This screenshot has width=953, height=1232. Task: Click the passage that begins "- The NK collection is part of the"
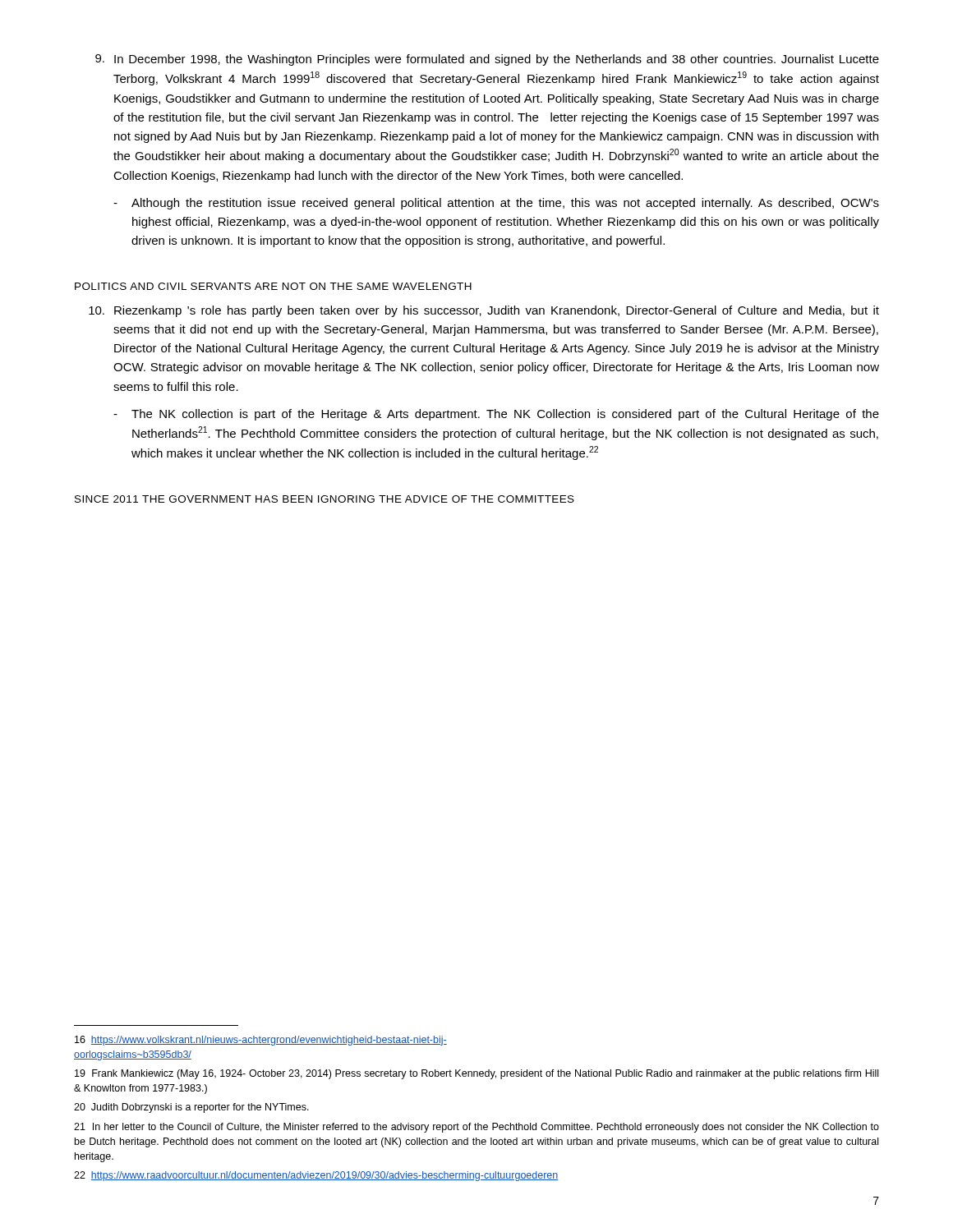pos(496,433)
